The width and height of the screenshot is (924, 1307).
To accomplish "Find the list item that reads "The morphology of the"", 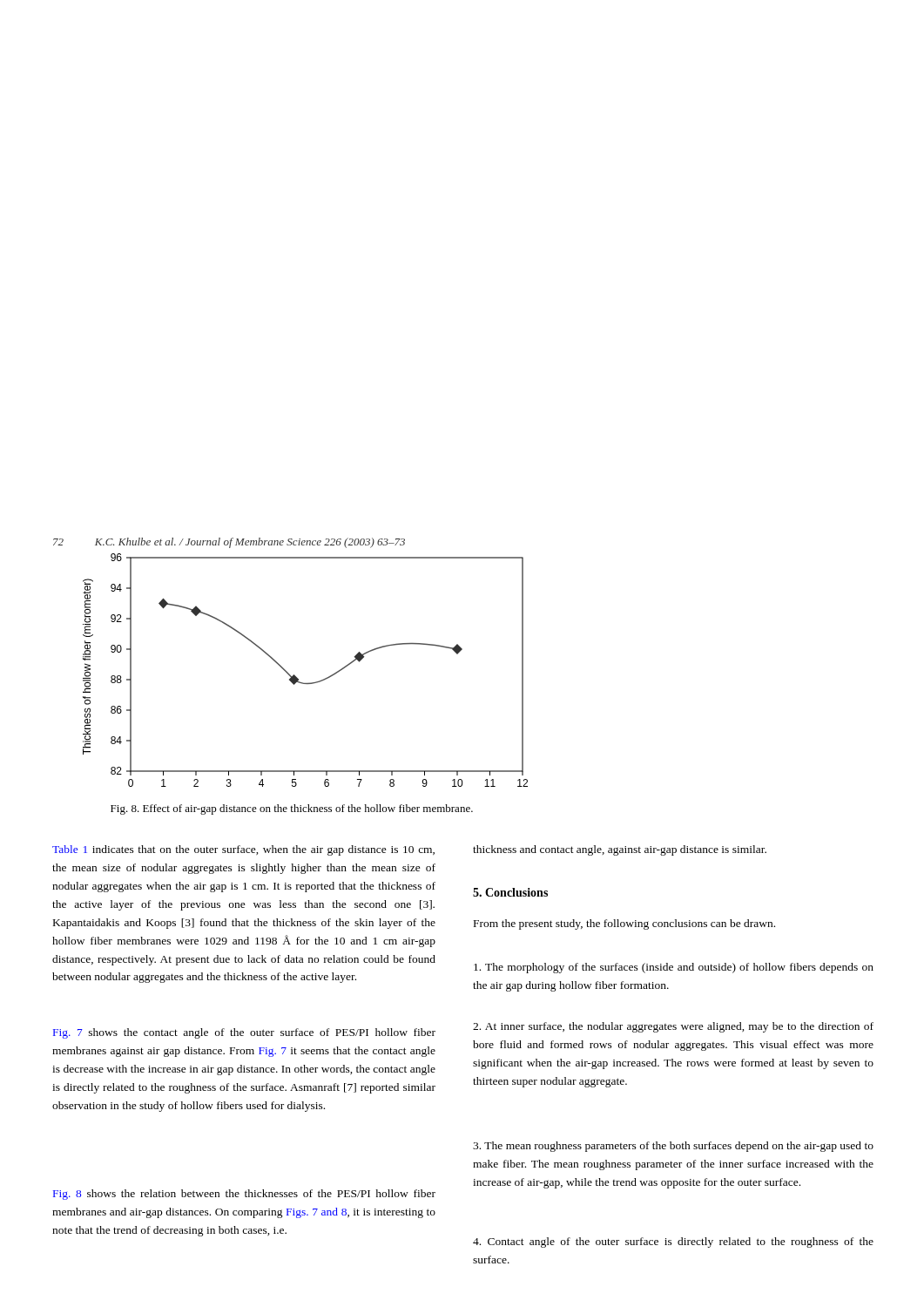I will click(x=673, y=976).
